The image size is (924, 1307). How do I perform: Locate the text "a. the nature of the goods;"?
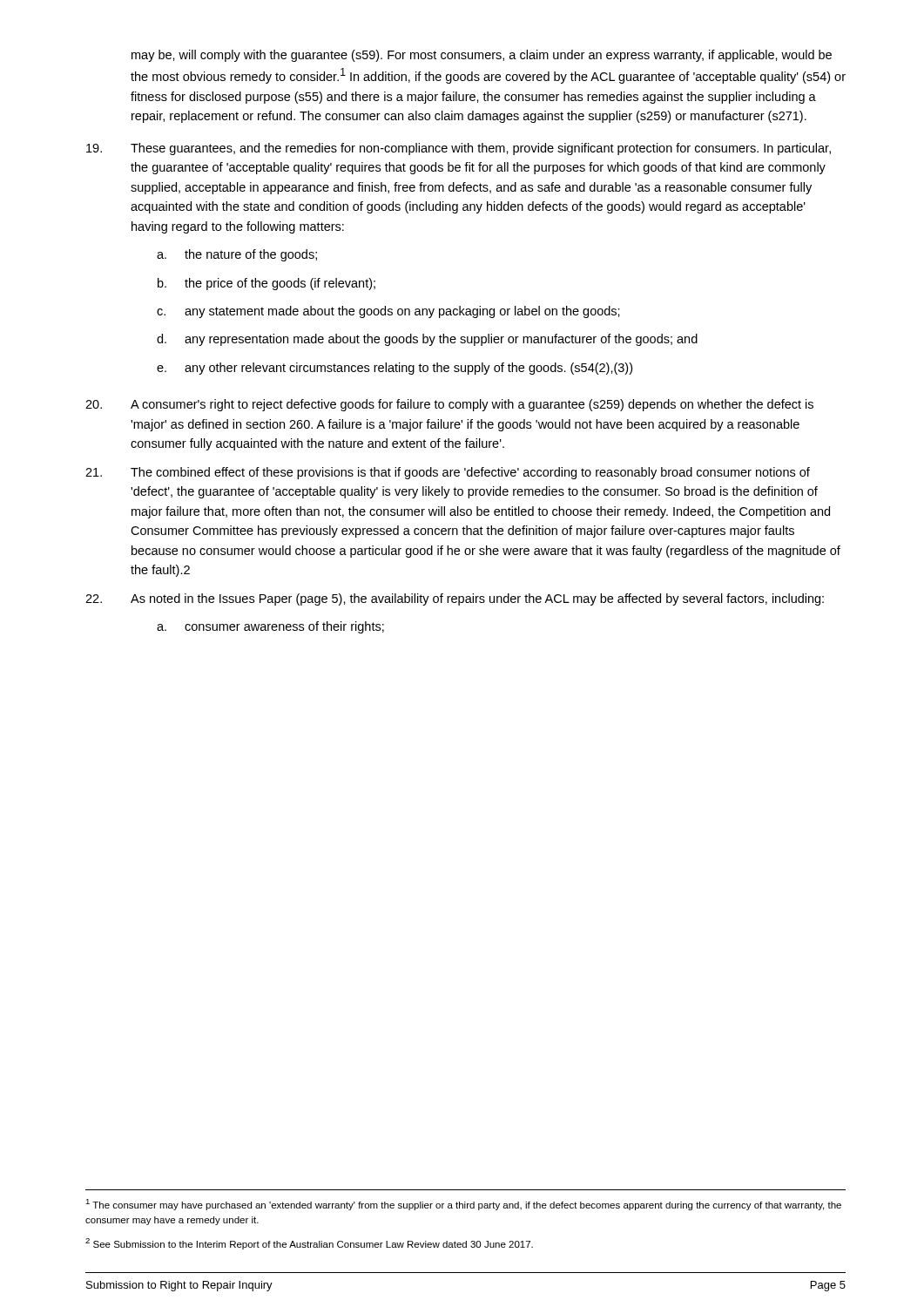pos(237,255)
